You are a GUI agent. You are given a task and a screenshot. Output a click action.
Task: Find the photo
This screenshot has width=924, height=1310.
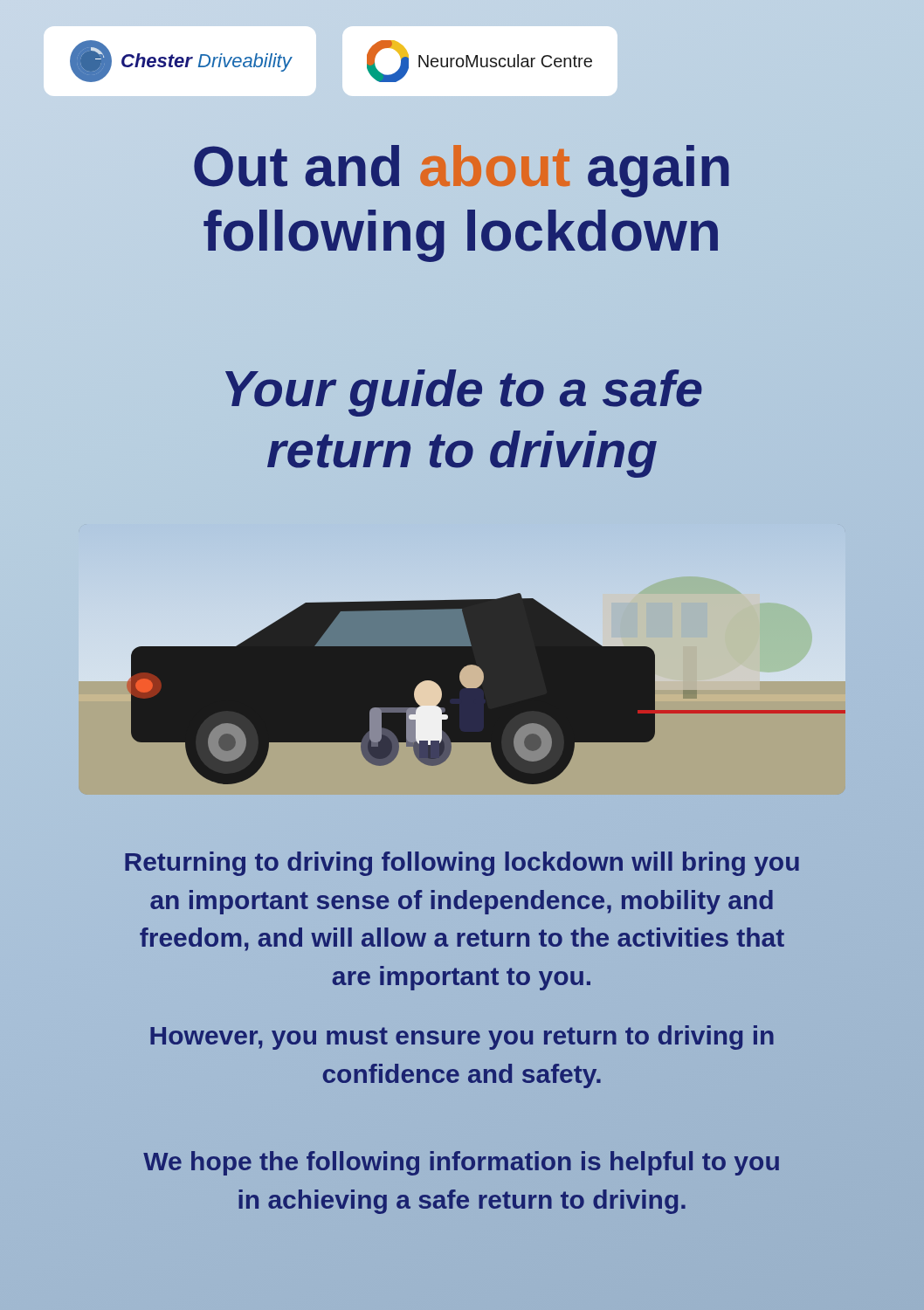[x=462, y=659]
